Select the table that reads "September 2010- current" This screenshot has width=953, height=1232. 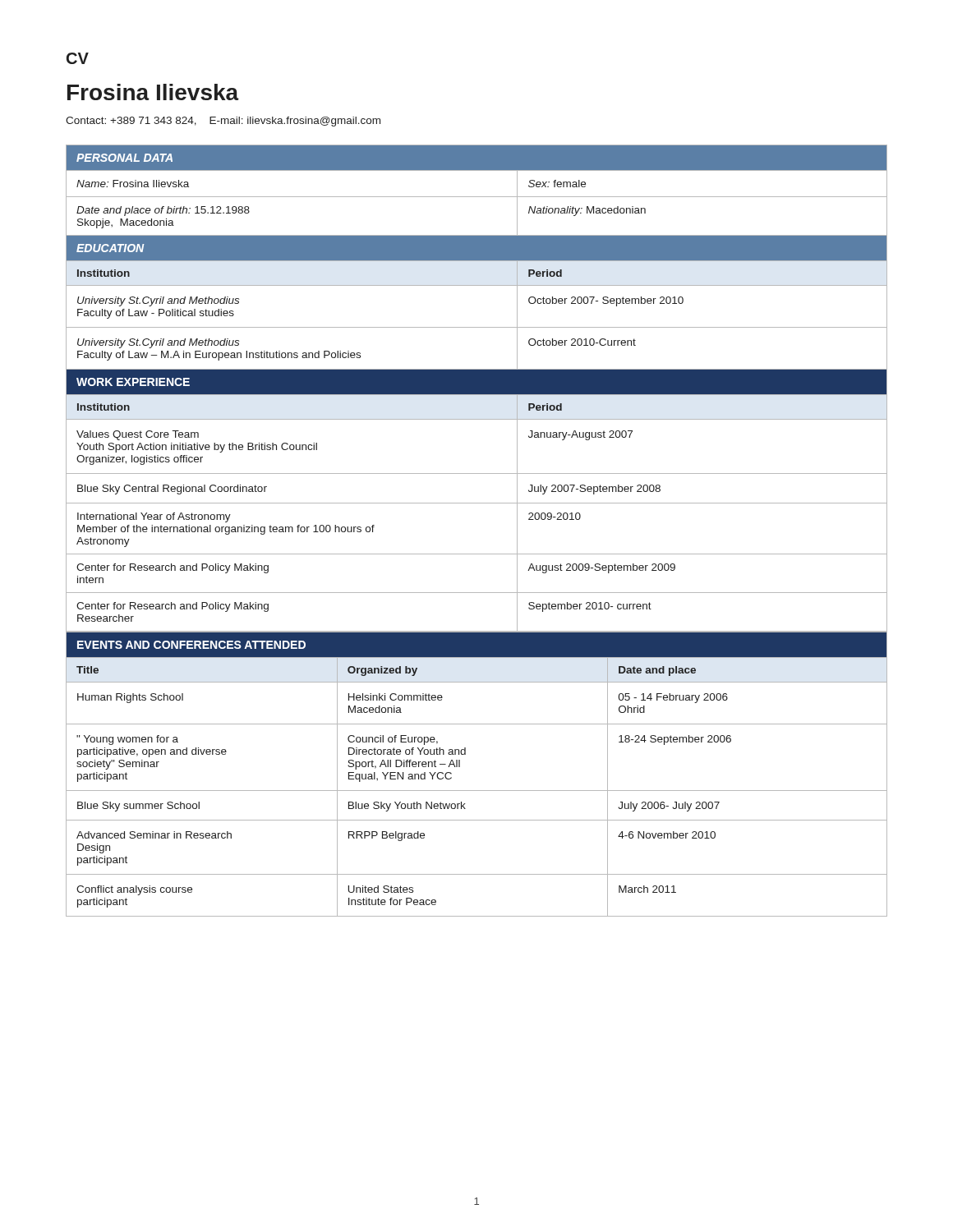click(x=476, y=531)
